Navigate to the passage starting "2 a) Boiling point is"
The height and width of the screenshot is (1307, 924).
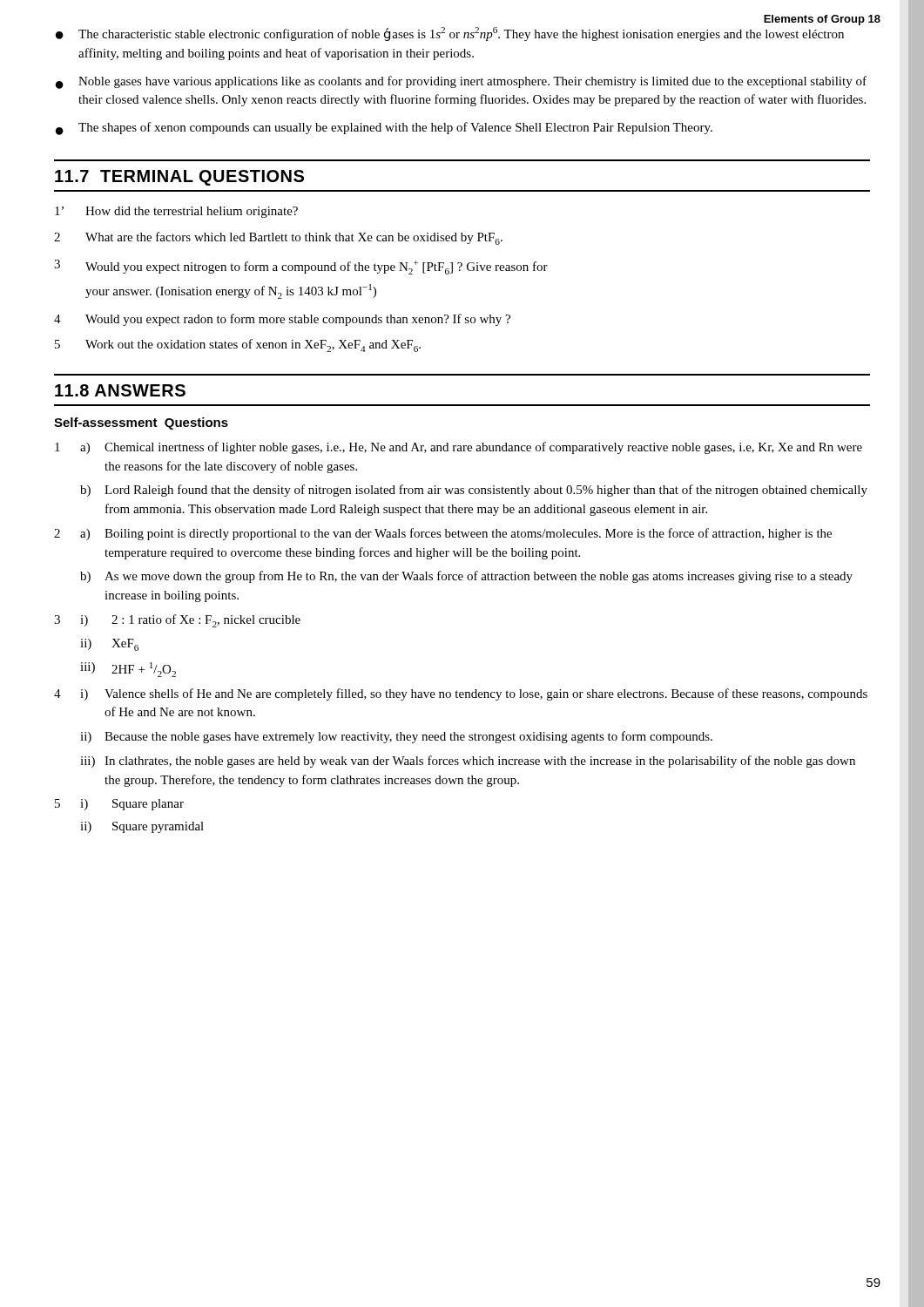(462, 543)
